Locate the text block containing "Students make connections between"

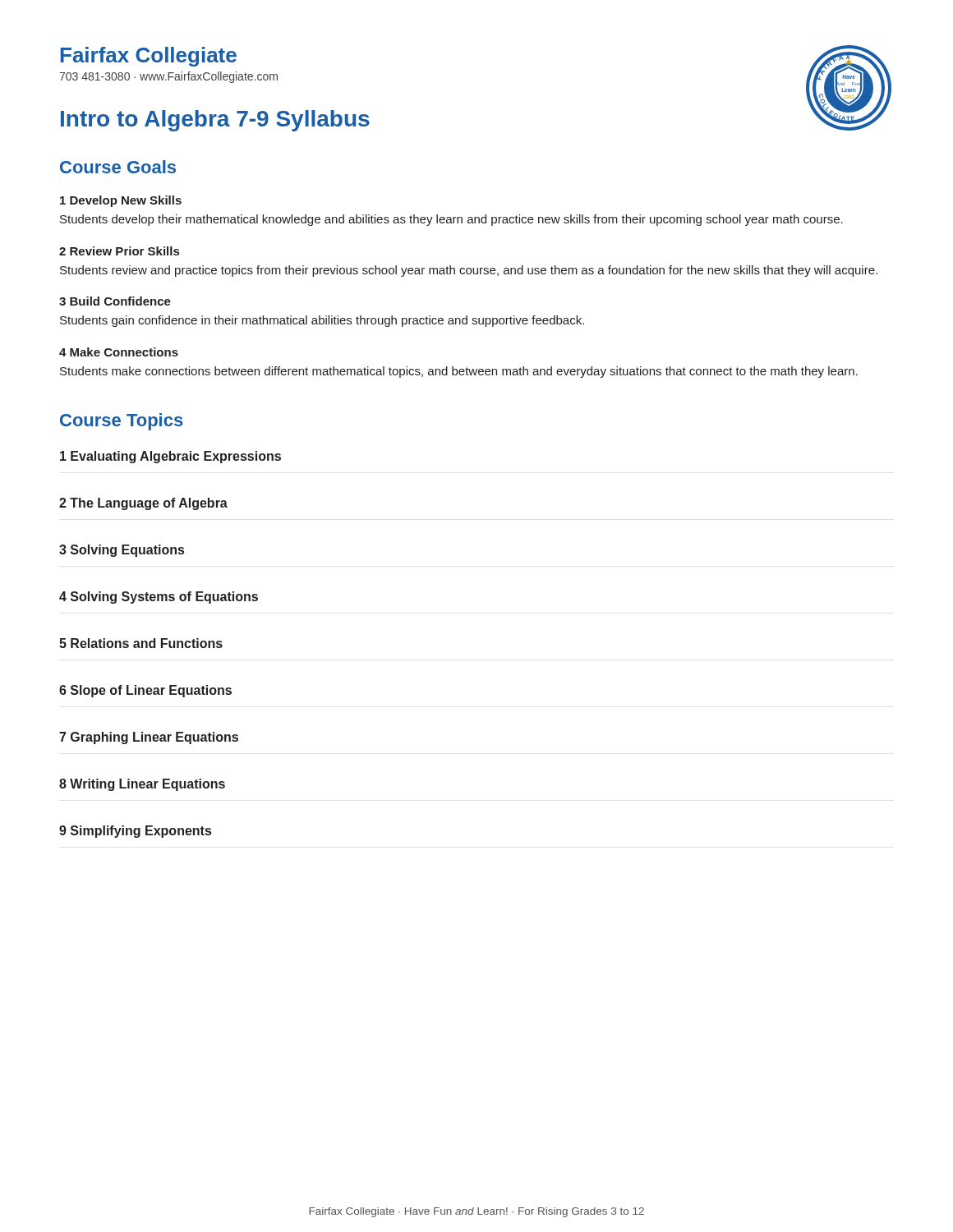point(476,371)
